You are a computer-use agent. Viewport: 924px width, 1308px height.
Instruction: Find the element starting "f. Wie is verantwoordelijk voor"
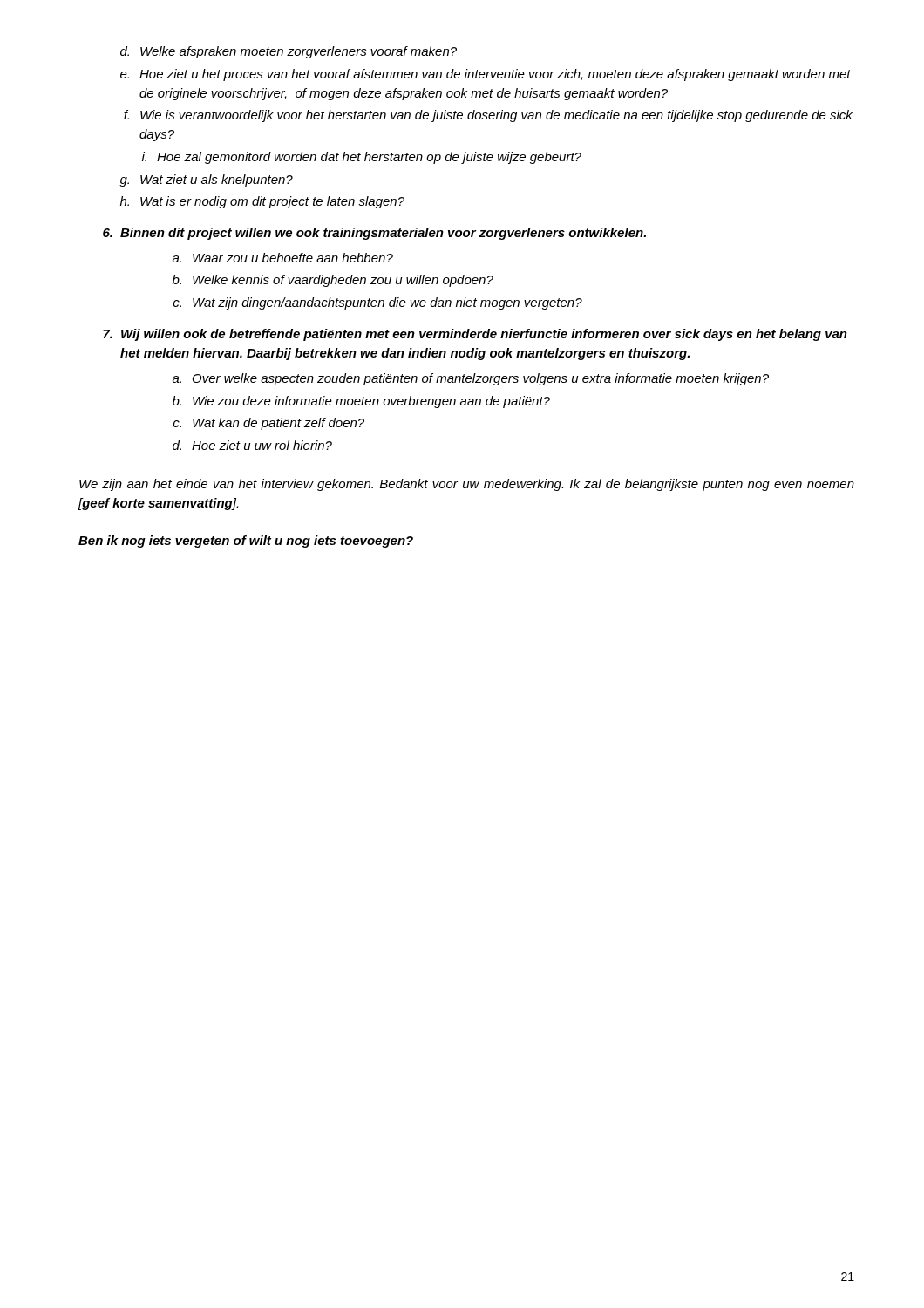click(x=466, y=125)
